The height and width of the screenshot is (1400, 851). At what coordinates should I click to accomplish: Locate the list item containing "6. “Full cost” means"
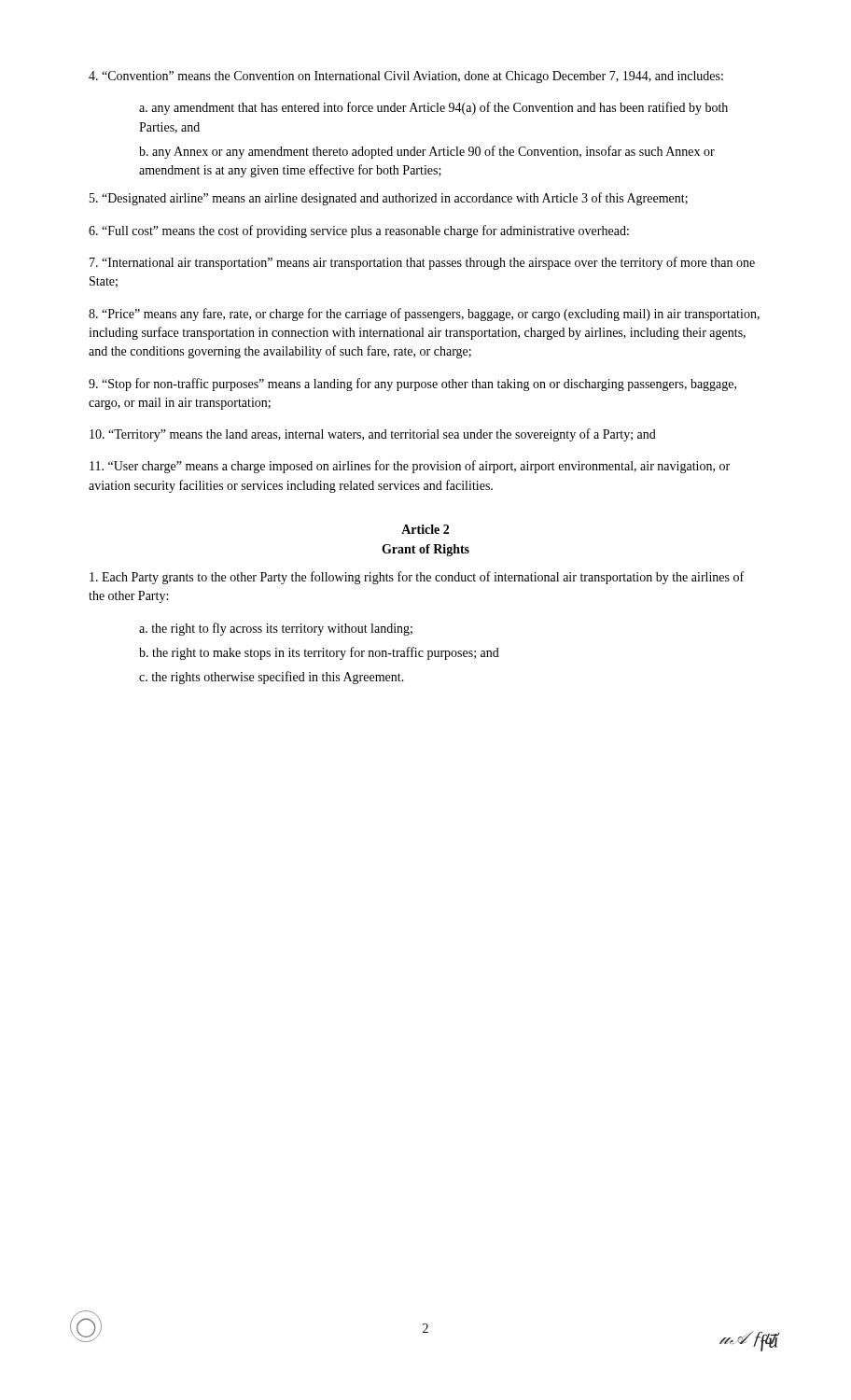click(x=359, y=231)
